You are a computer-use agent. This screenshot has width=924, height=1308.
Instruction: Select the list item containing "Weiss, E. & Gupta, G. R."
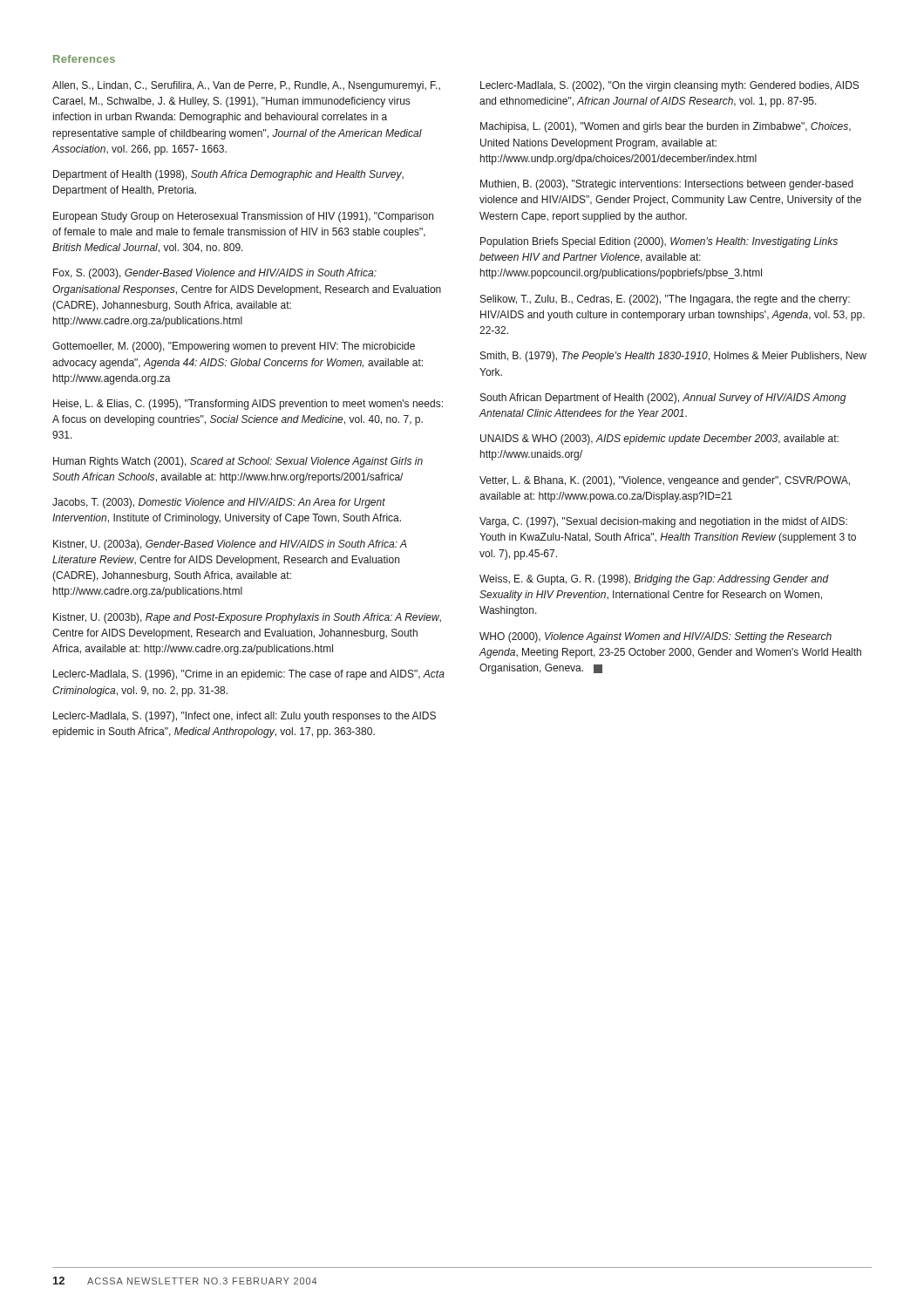(654, 595)
